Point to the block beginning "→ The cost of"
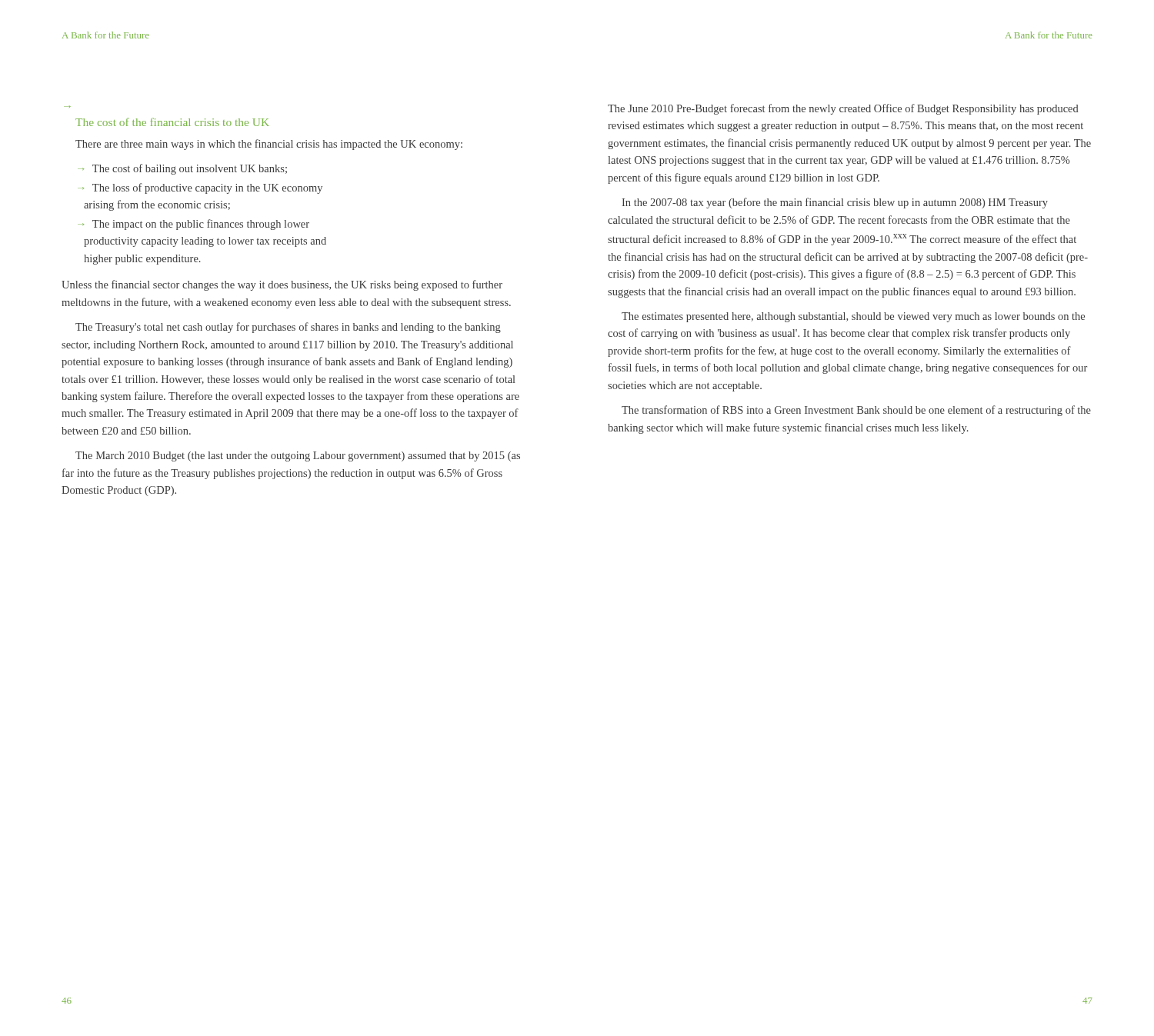 (x=182, y=169)
